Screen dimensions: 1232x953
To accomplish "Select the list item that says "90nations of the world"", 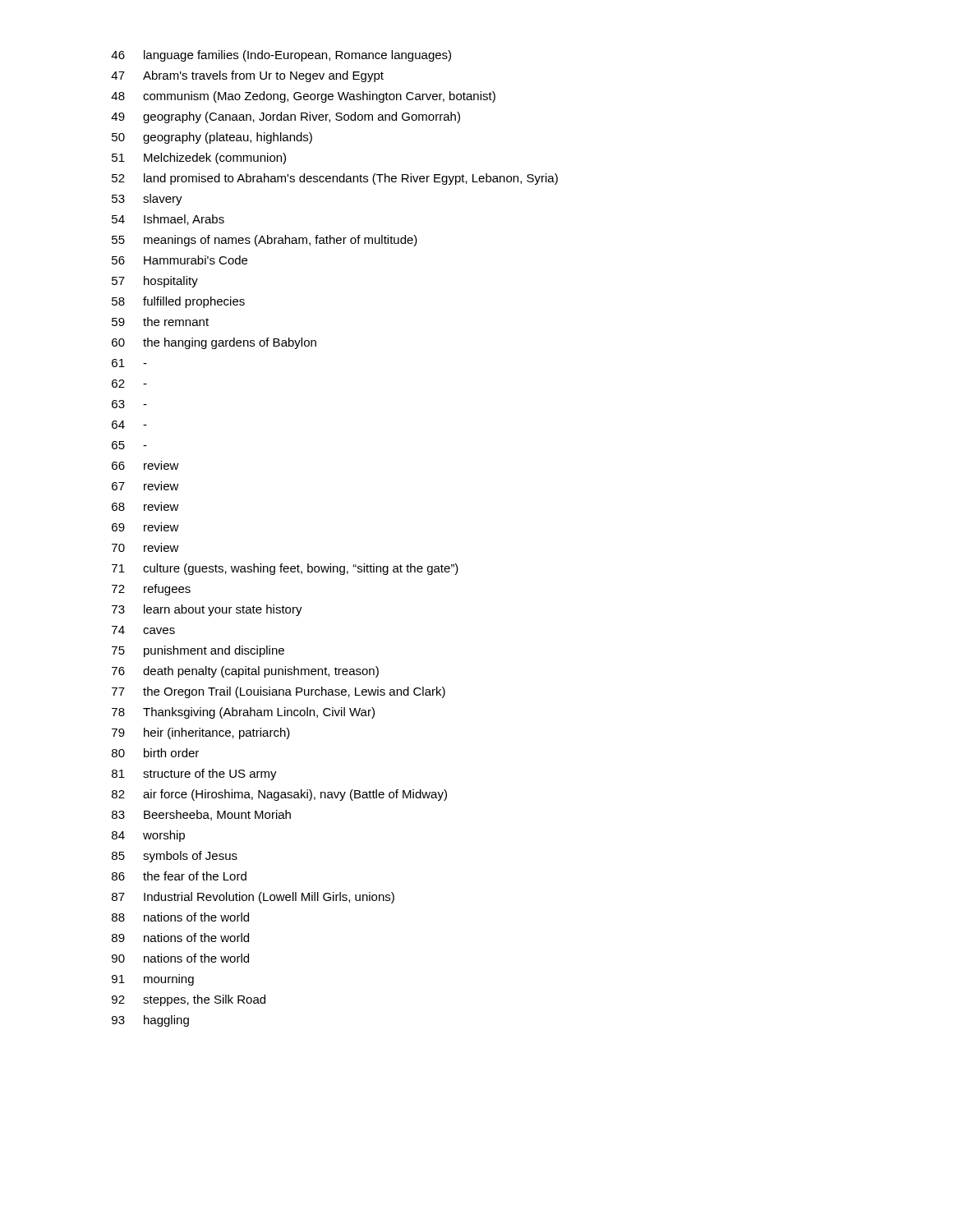I will (x=180, y=958).
